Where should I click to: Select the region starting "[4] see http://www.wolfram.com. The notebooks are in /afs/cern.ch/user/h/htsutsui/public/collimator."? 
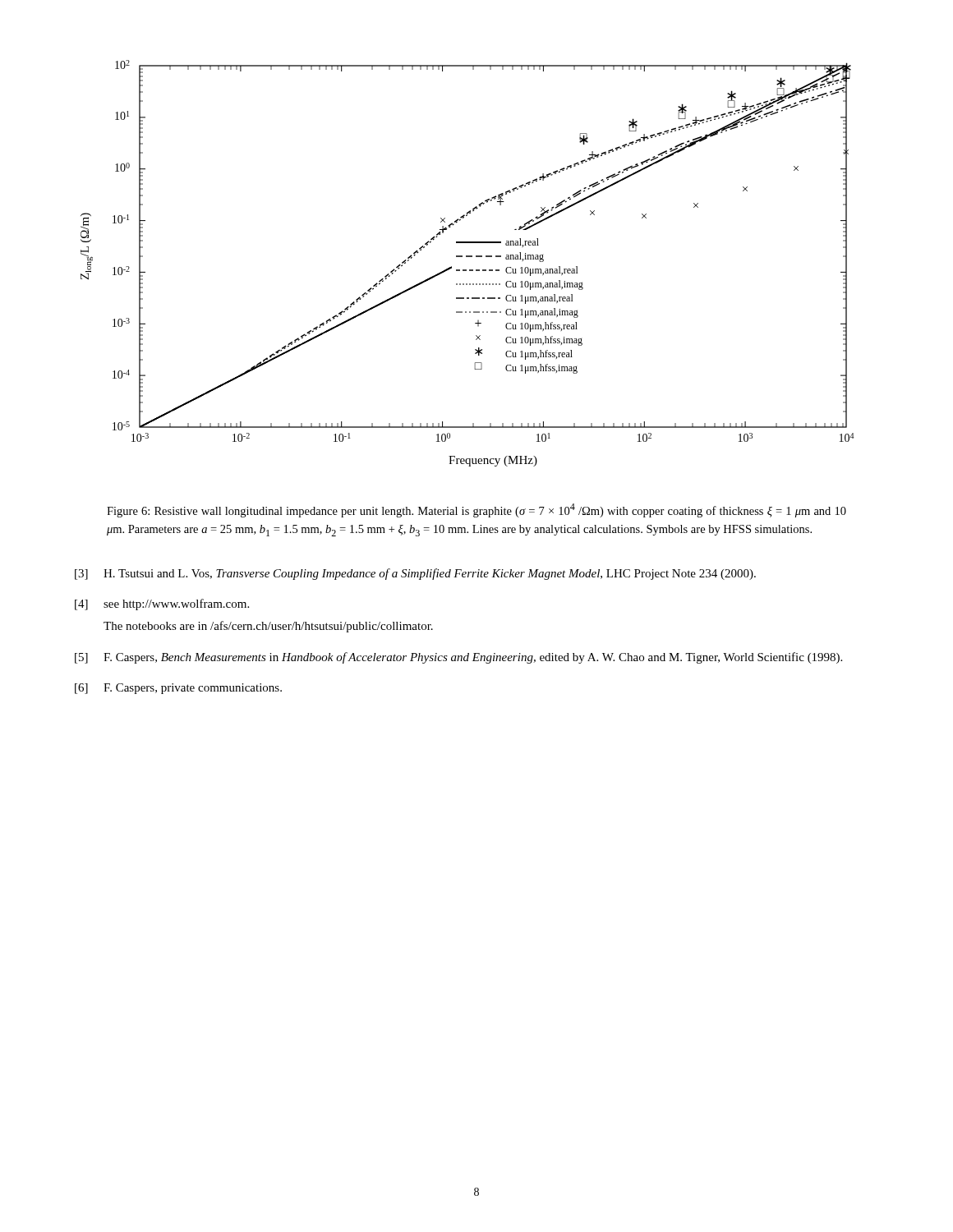click(254, 616)
